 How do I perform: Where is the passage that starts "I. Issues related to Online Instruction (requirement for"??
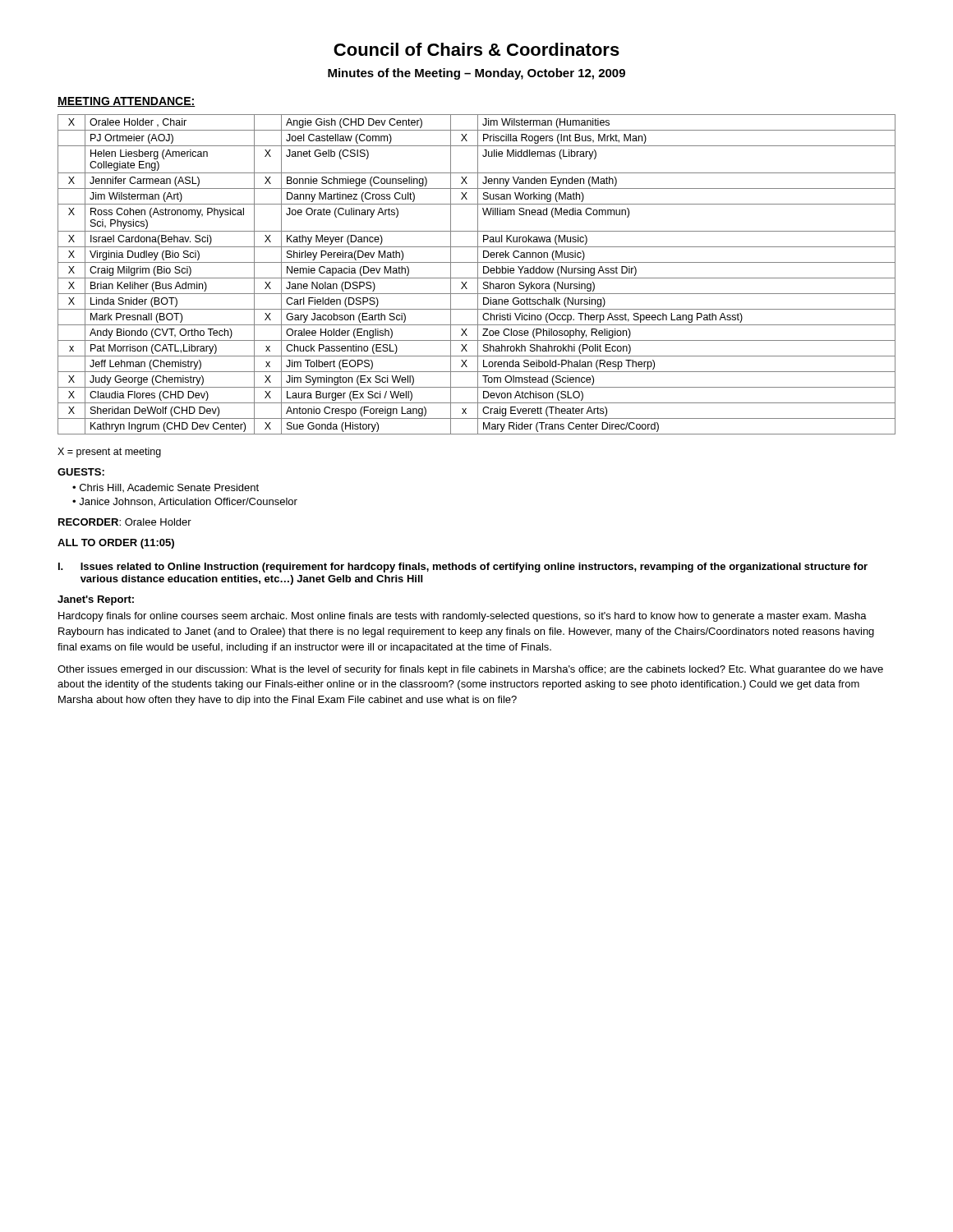(x=475, y=573)
